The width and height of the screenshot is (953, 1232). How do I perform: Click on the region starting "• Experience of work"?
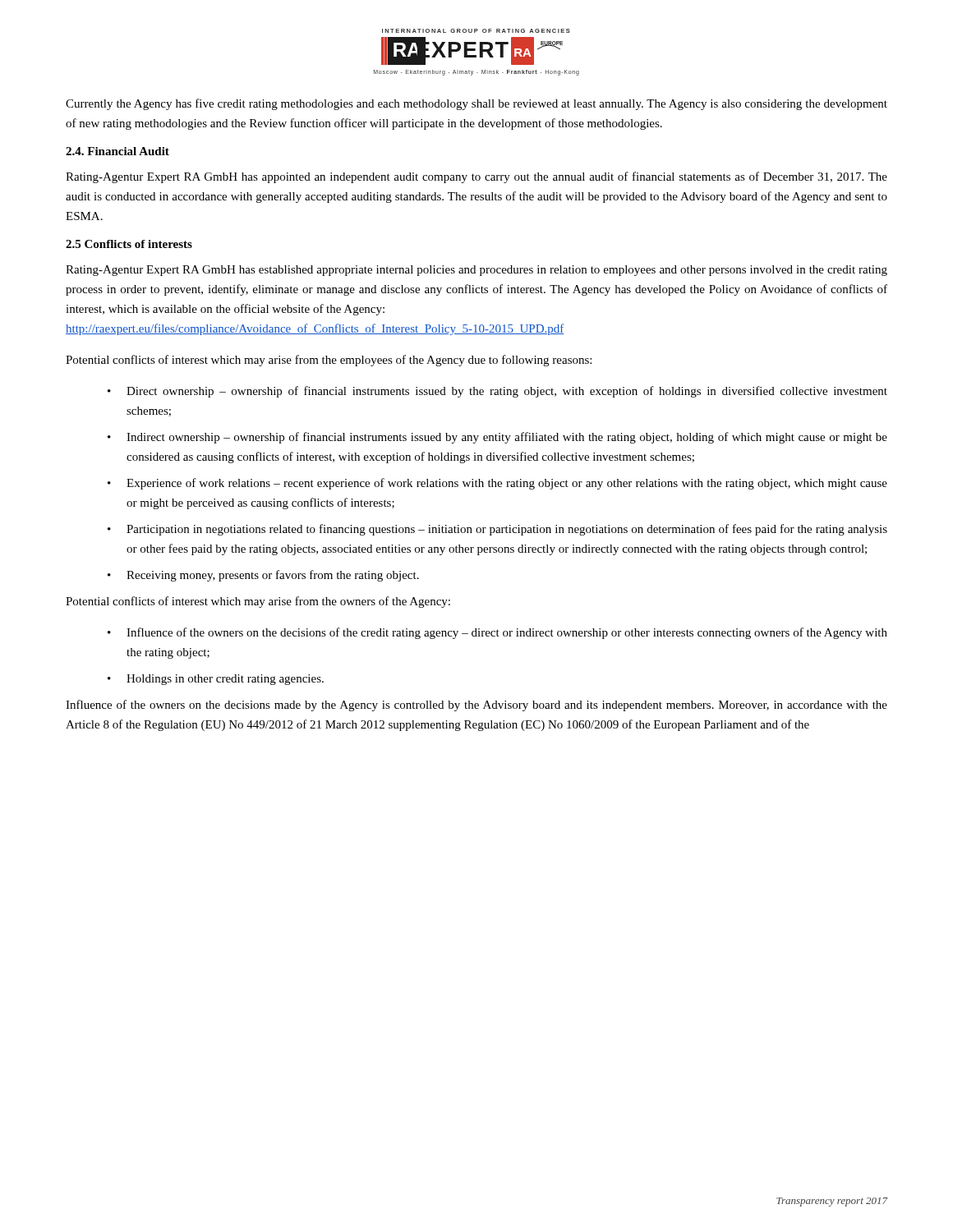497,493
